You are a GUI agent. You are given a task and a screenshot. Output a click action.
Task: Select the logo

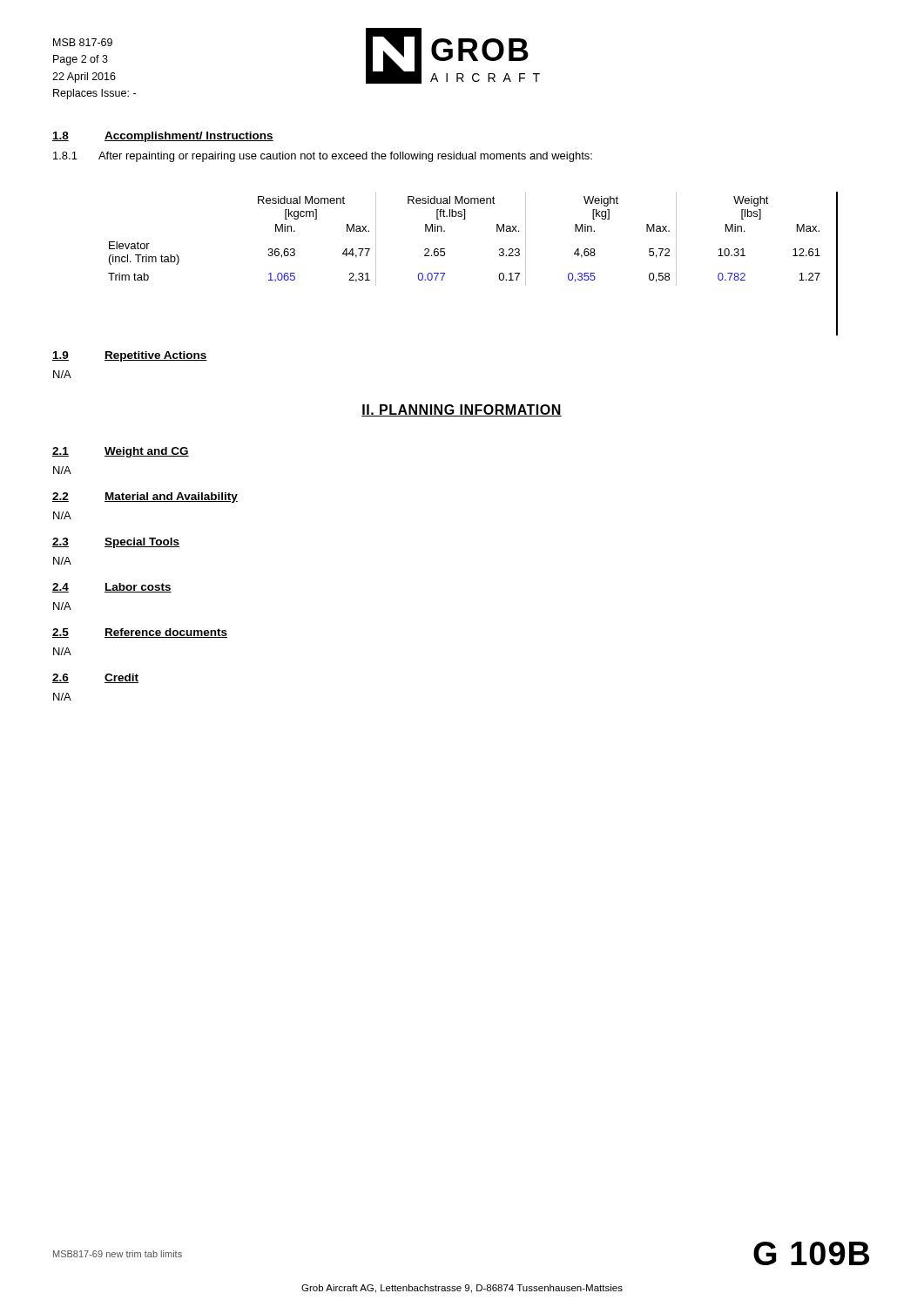(x=492, y=57)
